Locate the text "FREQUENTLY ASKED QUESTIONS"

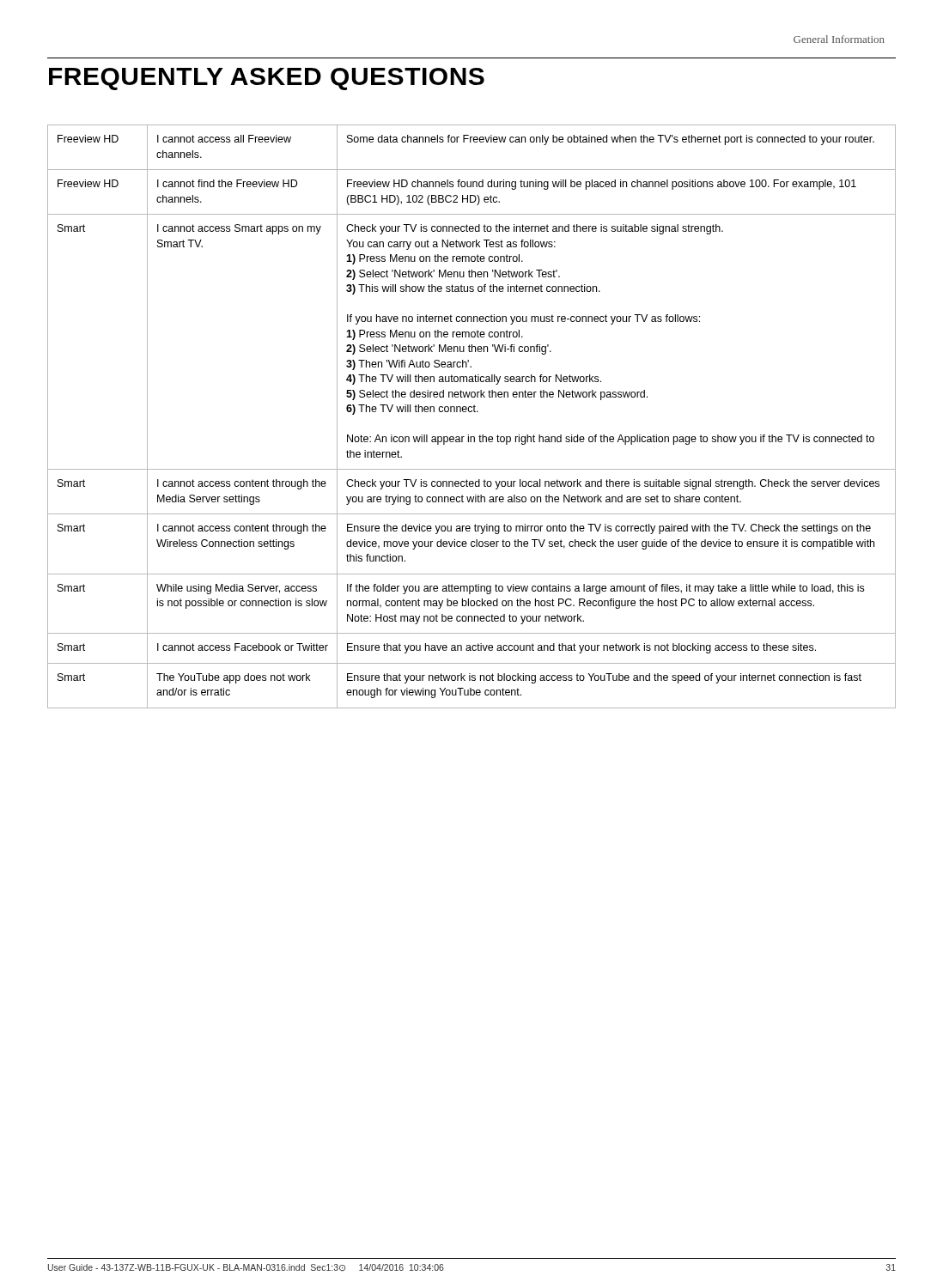[472, 76]
